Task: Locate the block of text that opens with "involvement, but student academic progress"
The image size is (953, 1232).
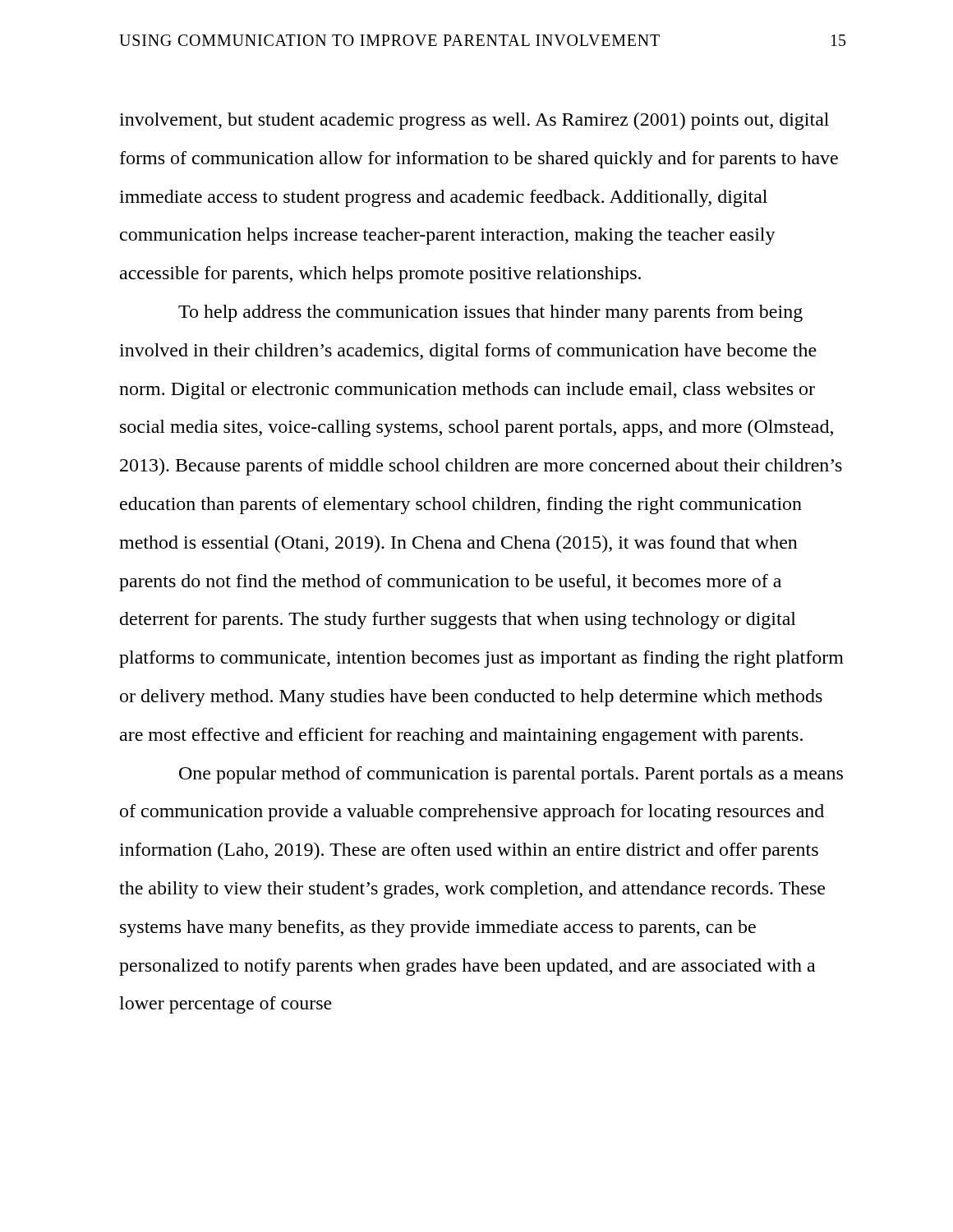Action: pos(483,196)
